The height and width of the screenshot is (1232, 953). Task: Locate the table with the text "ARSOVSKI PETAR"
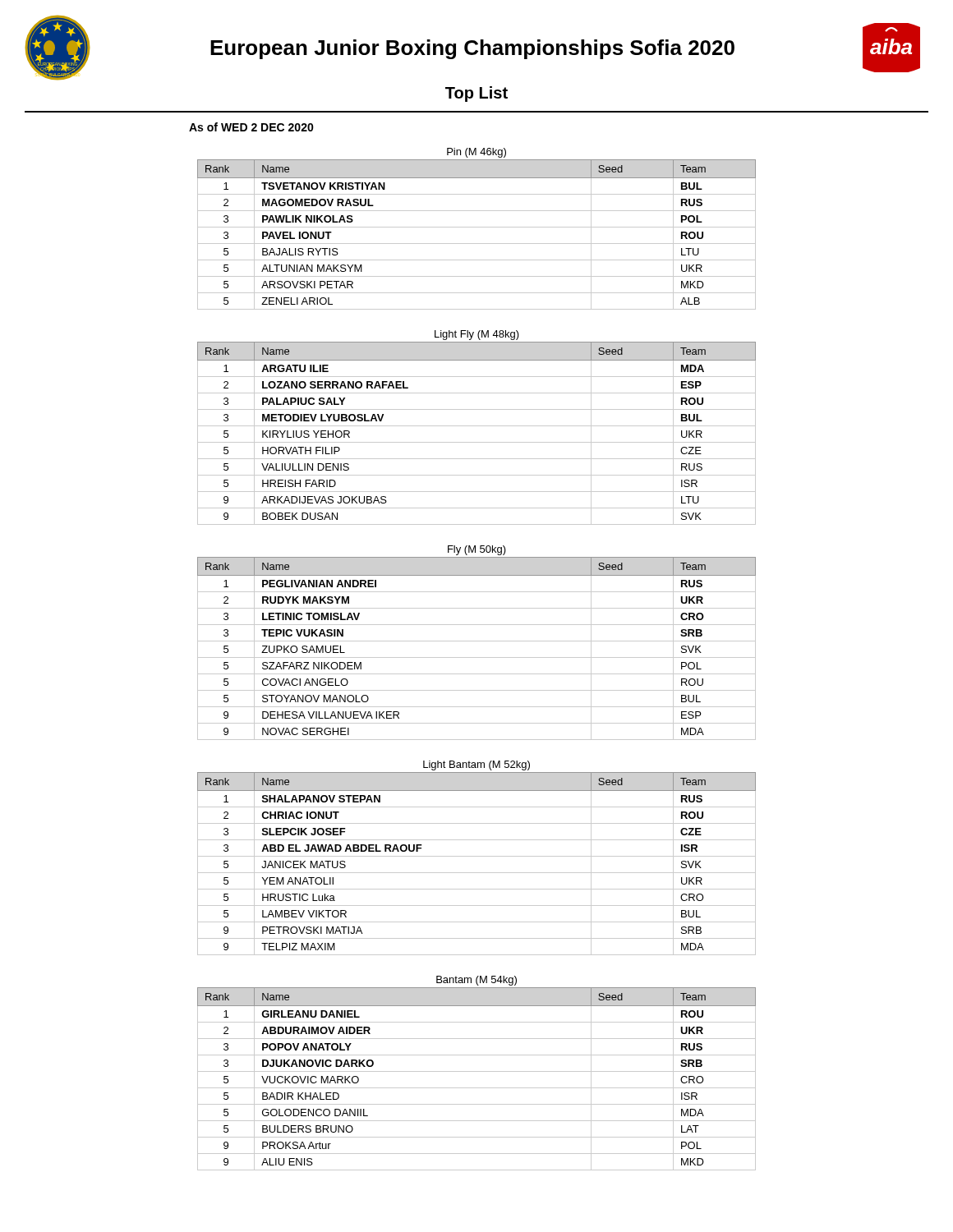click(476, 227)
